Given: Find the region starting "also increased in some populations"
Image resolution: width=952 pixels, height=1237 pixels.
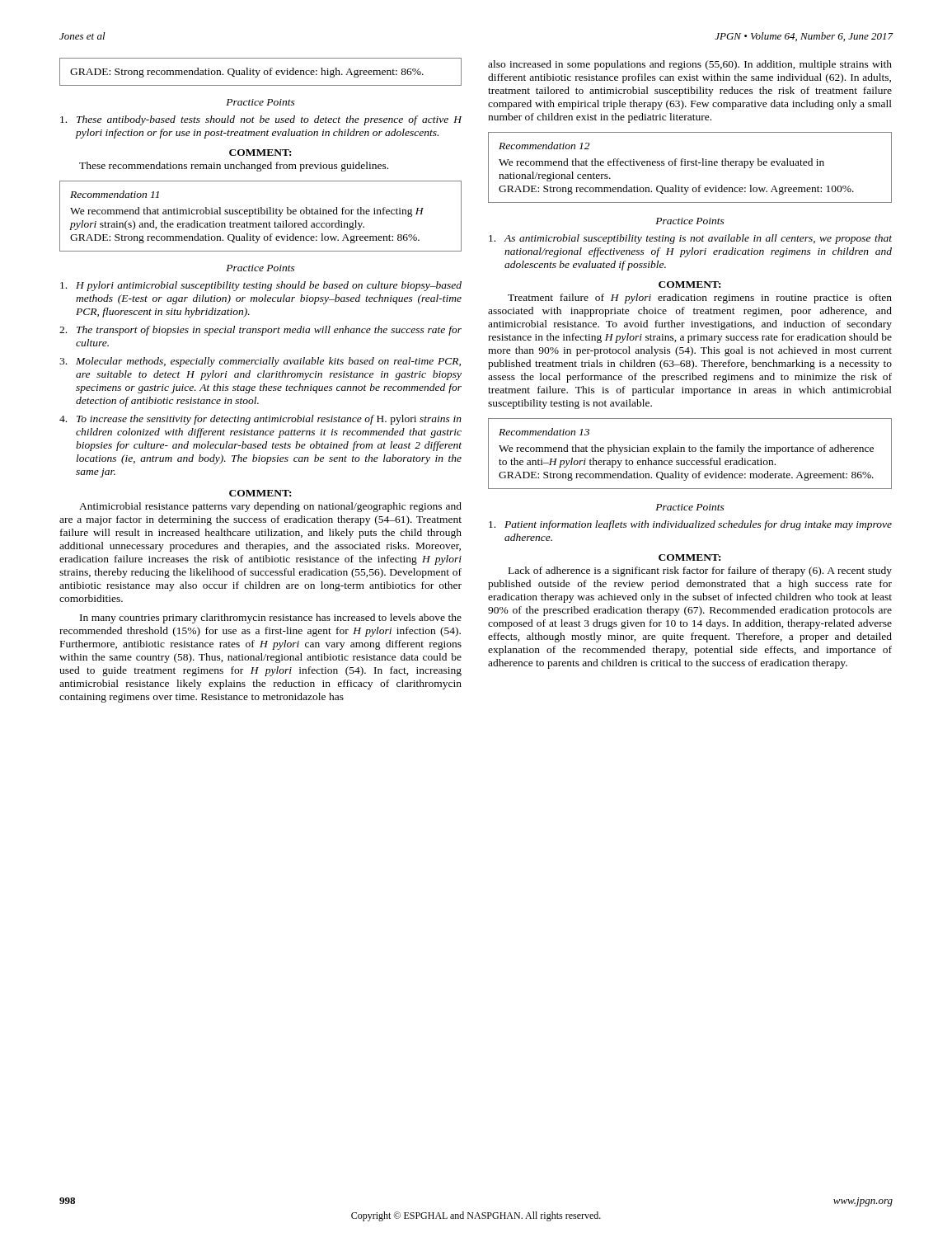Looking at the screenshot, I should tap(690, 91).
